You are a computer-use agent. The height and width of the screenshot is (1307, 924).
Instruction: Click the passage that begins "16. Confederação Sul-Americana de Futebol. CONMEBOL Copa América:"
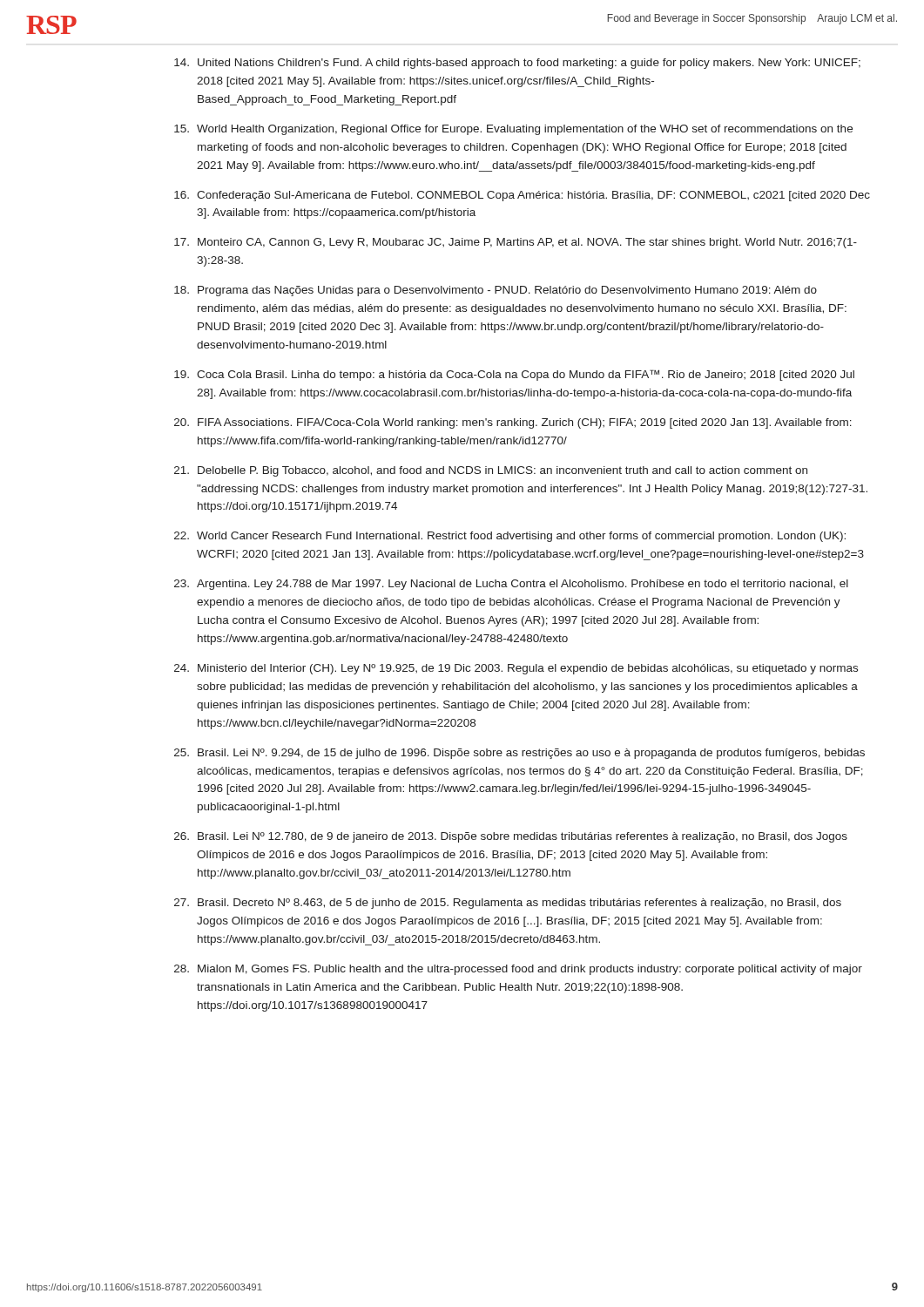pos(514,204)
